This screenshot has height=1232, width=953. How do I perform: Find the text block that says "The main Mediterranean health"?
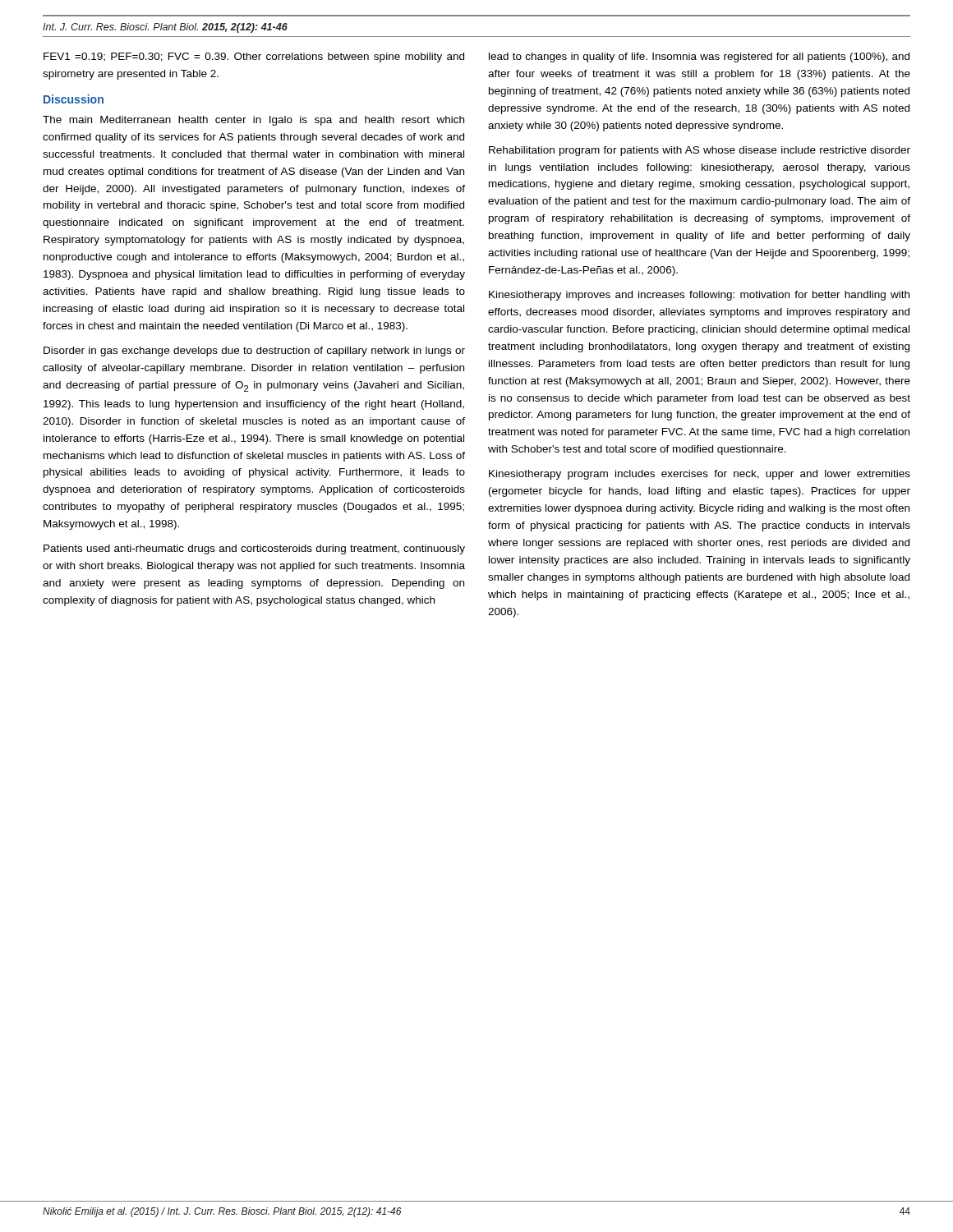point(254,223)
